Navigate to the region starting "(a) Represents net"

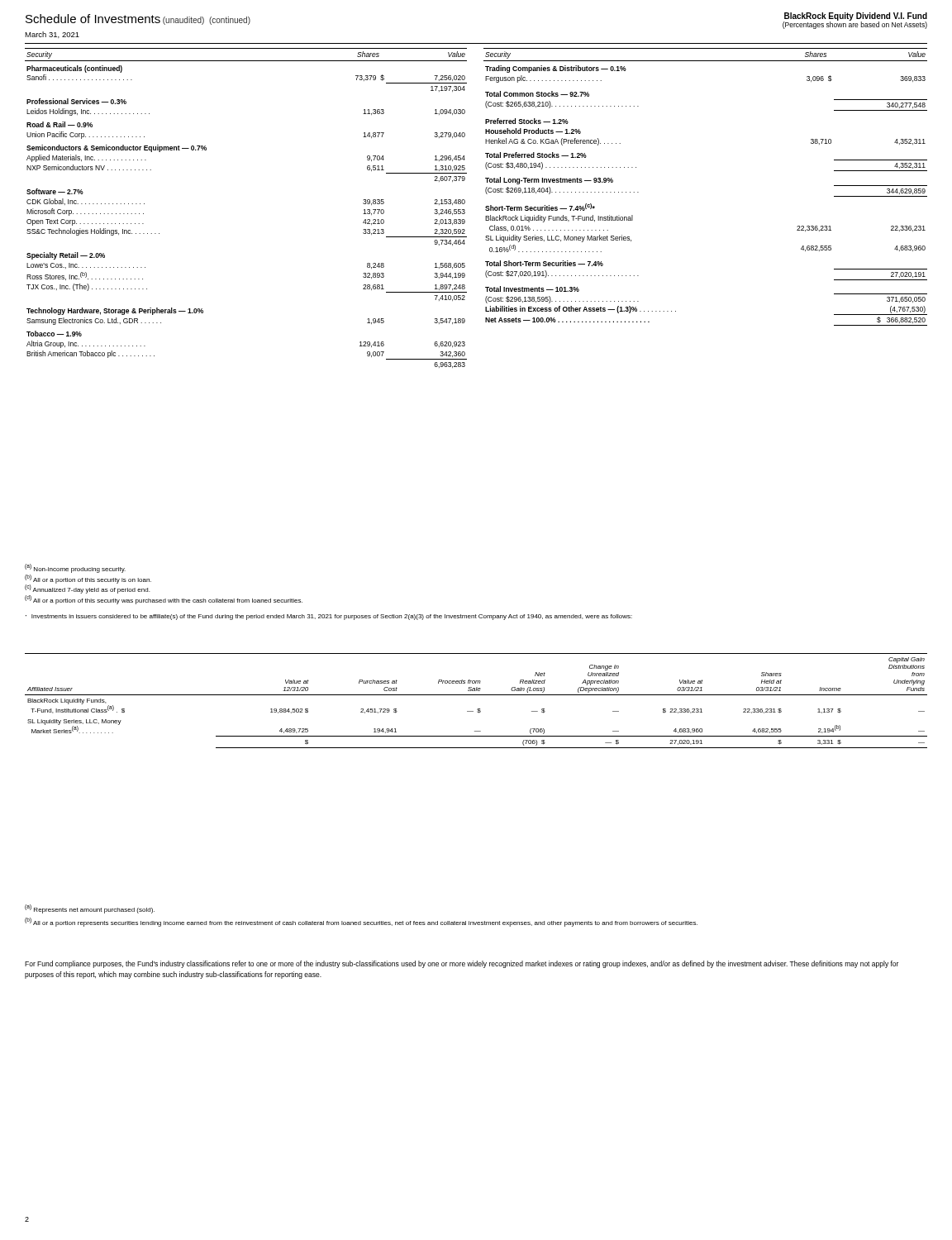pyautogui.click(x=476, y=915)
